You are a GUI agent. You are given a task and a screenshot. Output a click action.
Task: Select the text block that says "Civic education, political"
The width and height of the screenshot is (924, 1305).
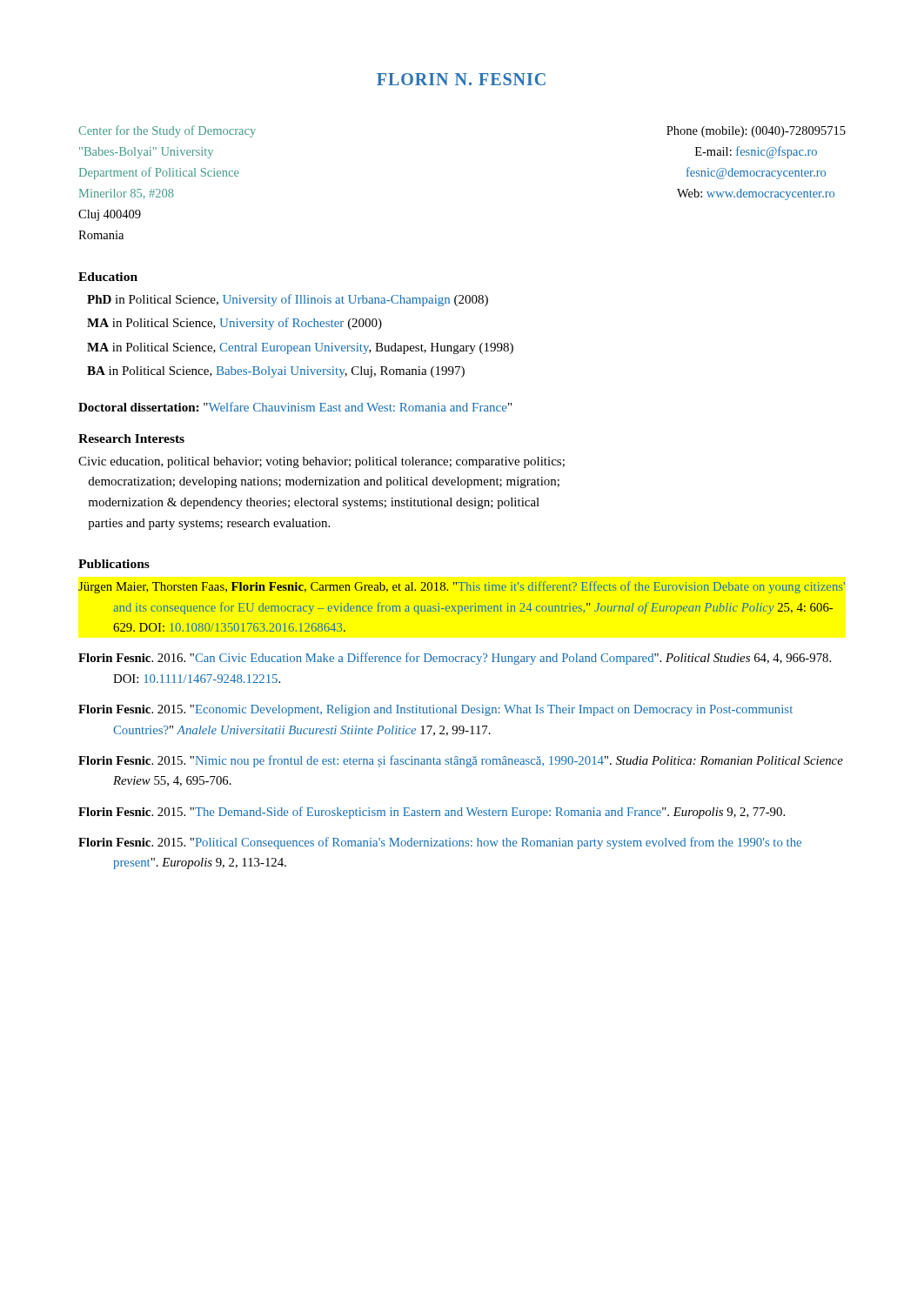[322, 492]
